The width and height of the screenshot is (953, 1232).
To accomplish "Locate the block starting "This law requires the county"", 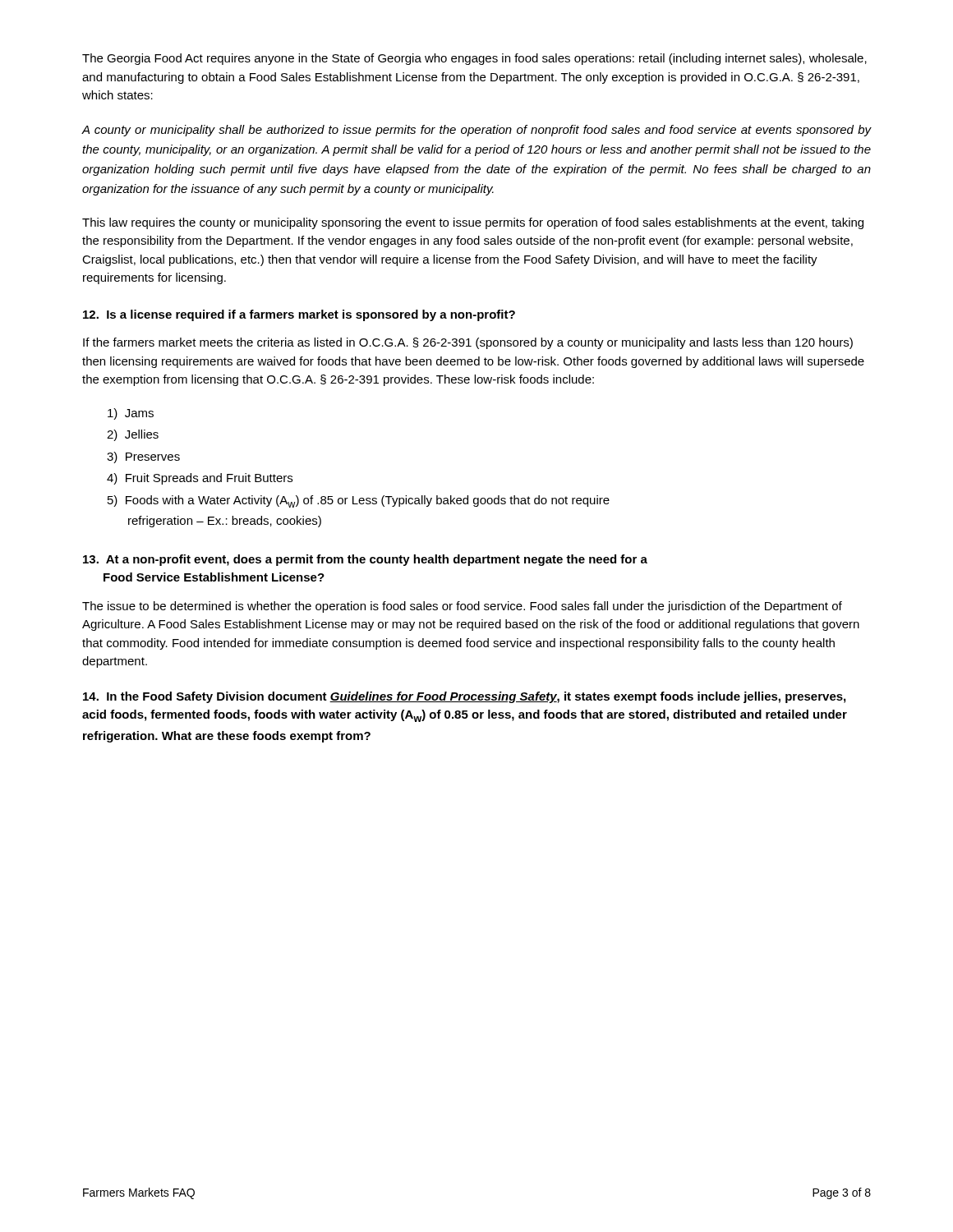I will (473, 249).
